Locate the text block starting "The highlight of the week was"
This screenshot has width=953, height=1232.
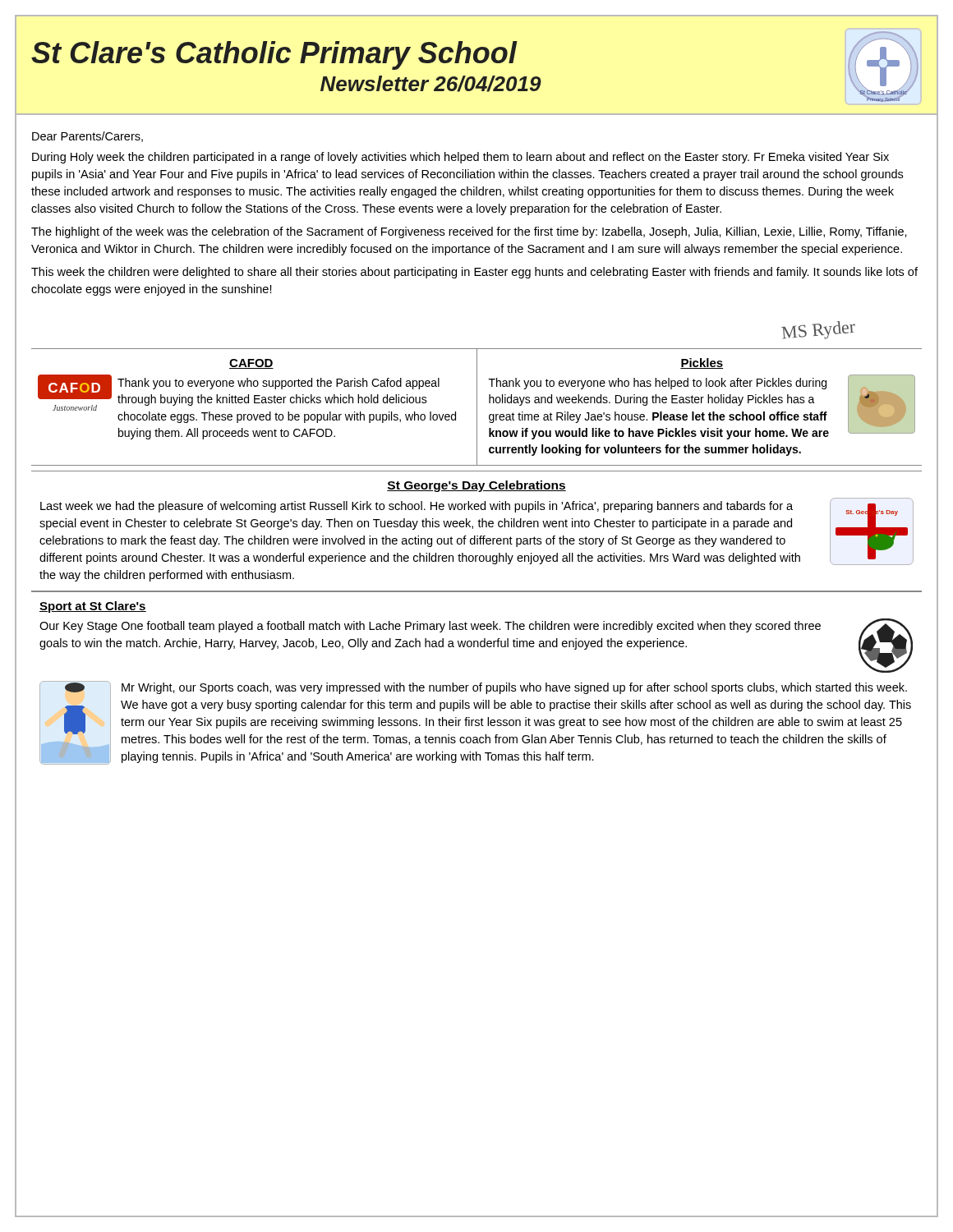click(x=469, y=240)
